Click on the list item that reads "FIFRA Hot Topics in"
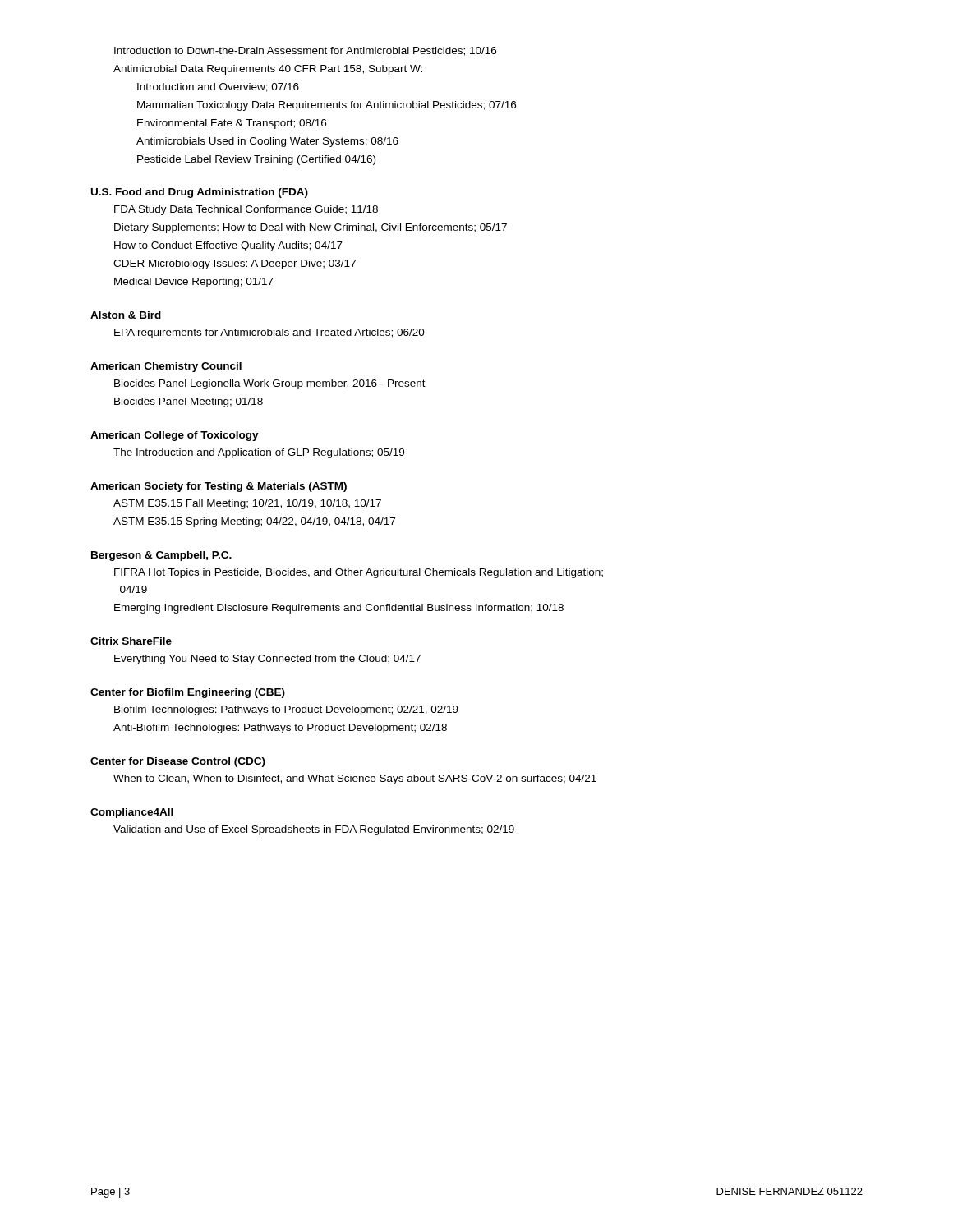 (x=359, y=580)
